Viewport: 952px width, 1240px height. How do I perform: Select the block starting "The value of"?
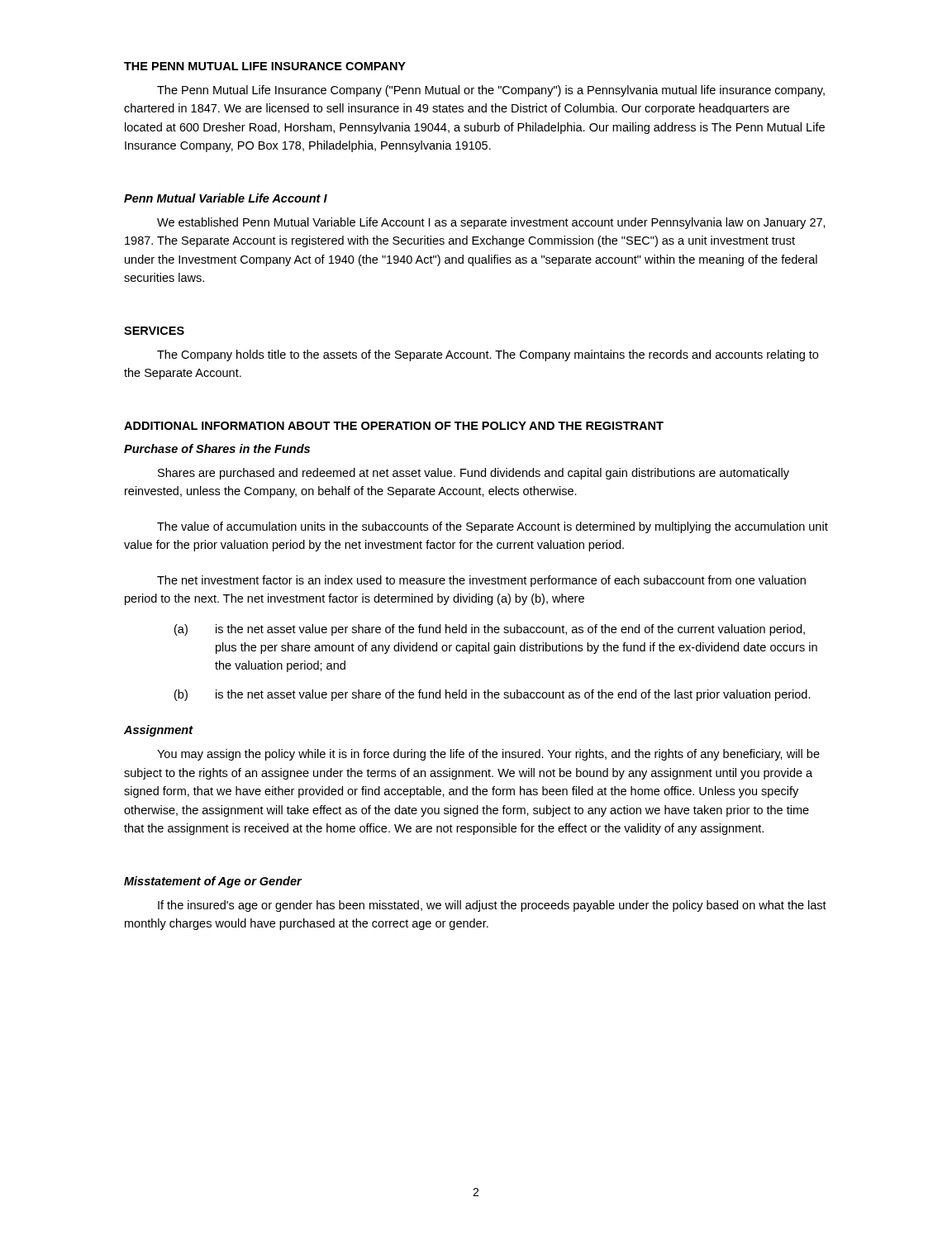pyautogui.click(x=476, y=536)
